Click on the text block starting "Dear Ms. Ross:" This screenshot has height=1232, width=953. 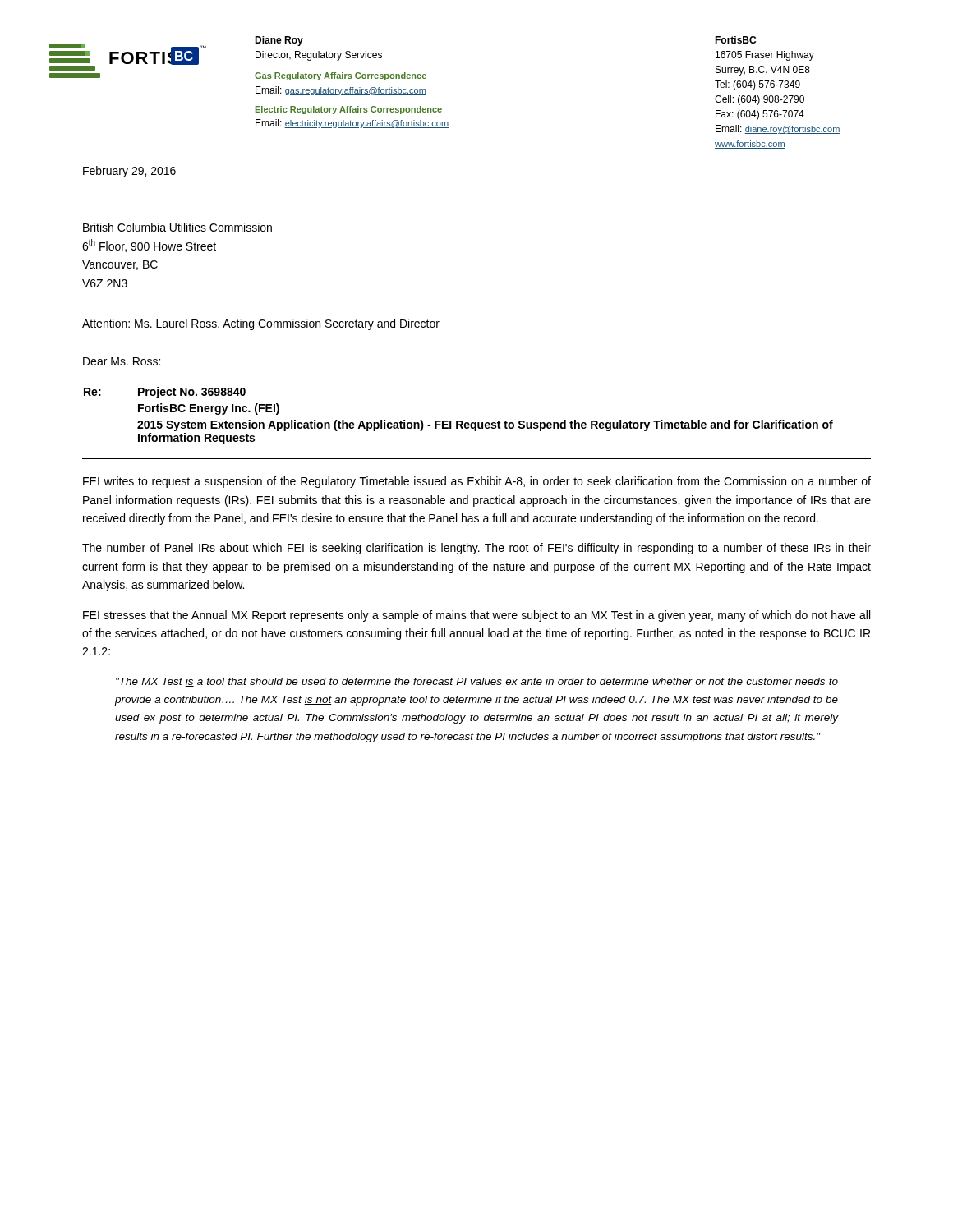point(122,362)
